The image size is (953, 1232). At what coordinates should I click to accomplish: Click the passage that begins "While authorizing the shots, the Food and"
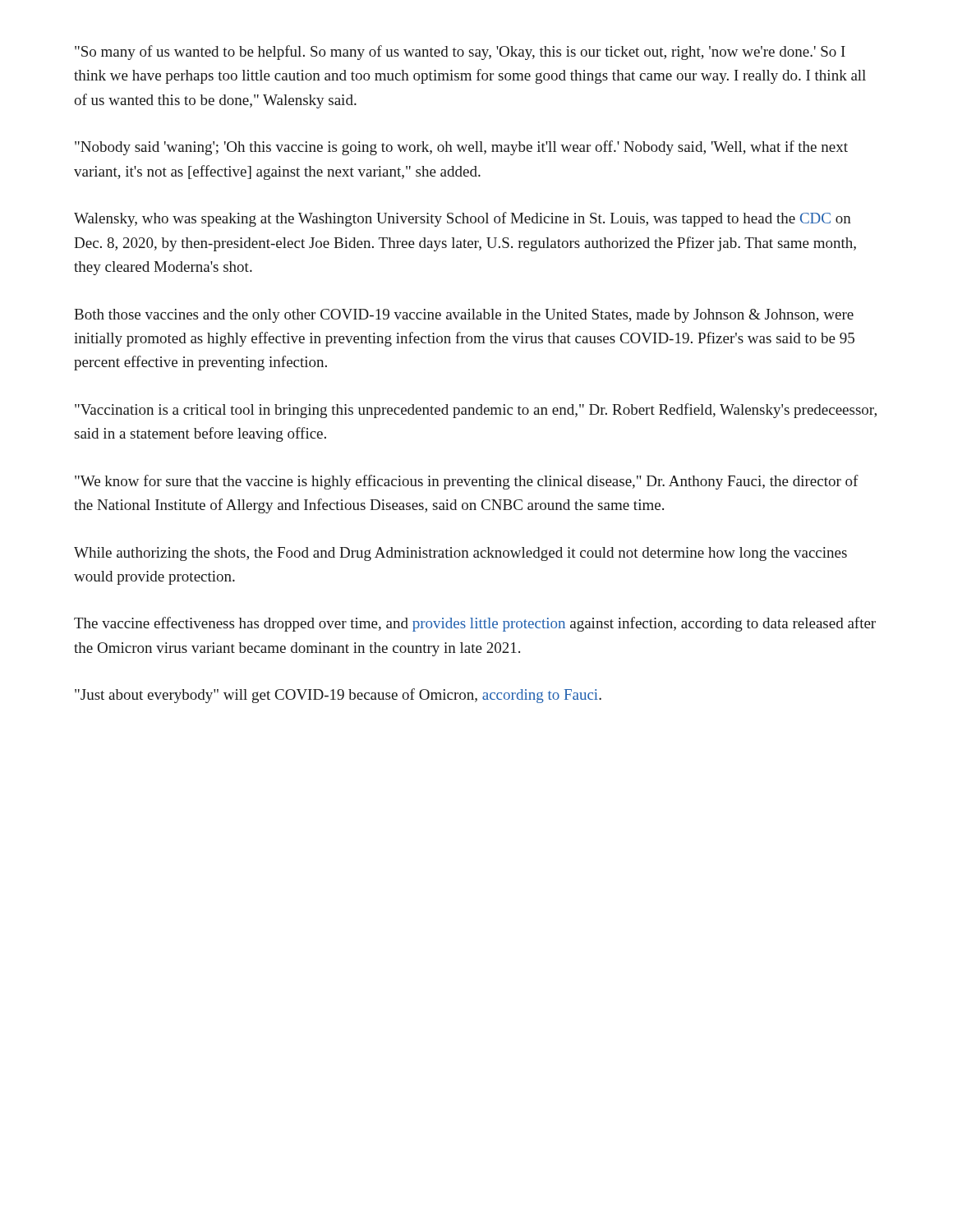tap(461, 564)
